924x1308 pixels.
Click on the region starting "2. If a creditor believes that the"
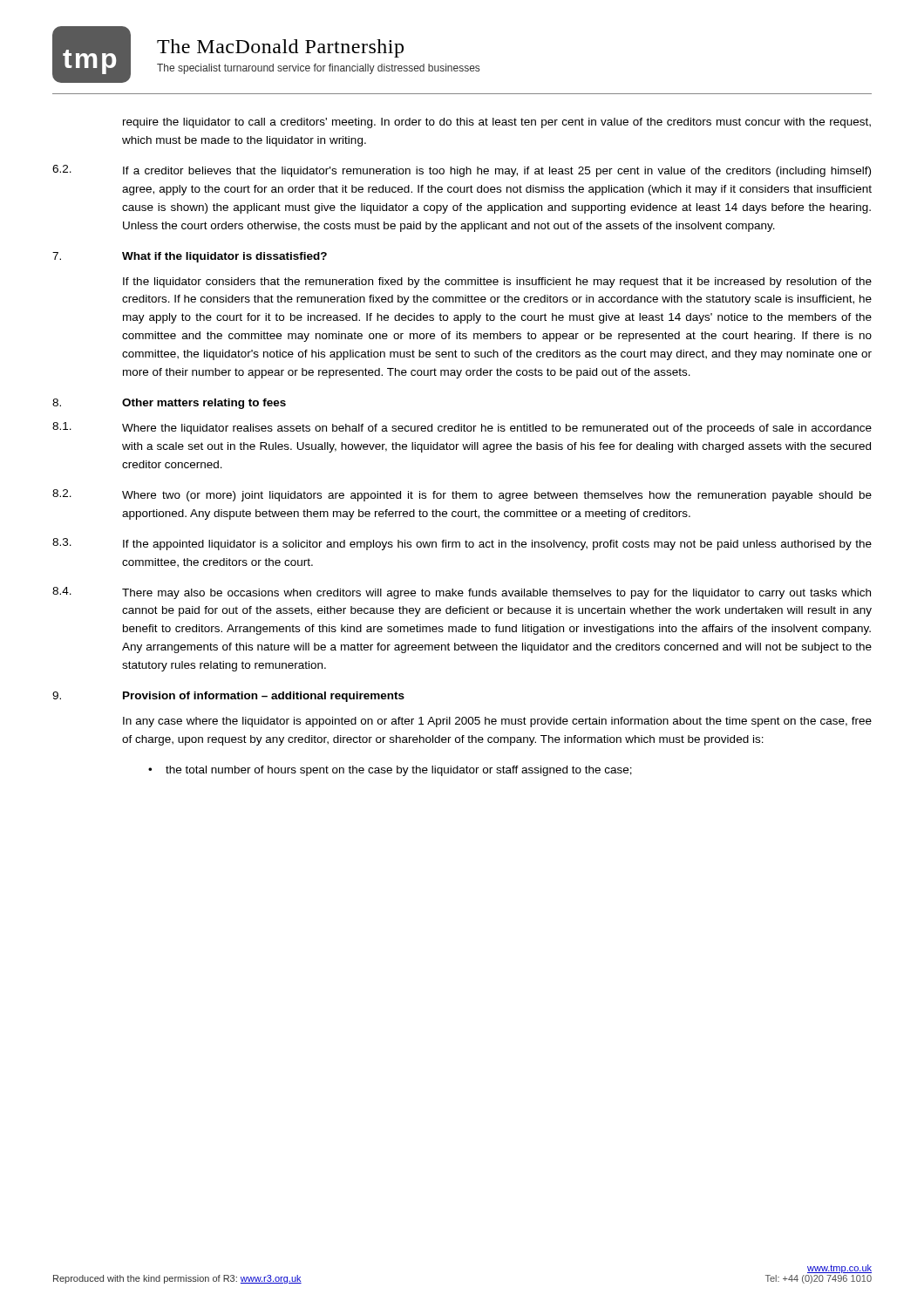[462, 199]
